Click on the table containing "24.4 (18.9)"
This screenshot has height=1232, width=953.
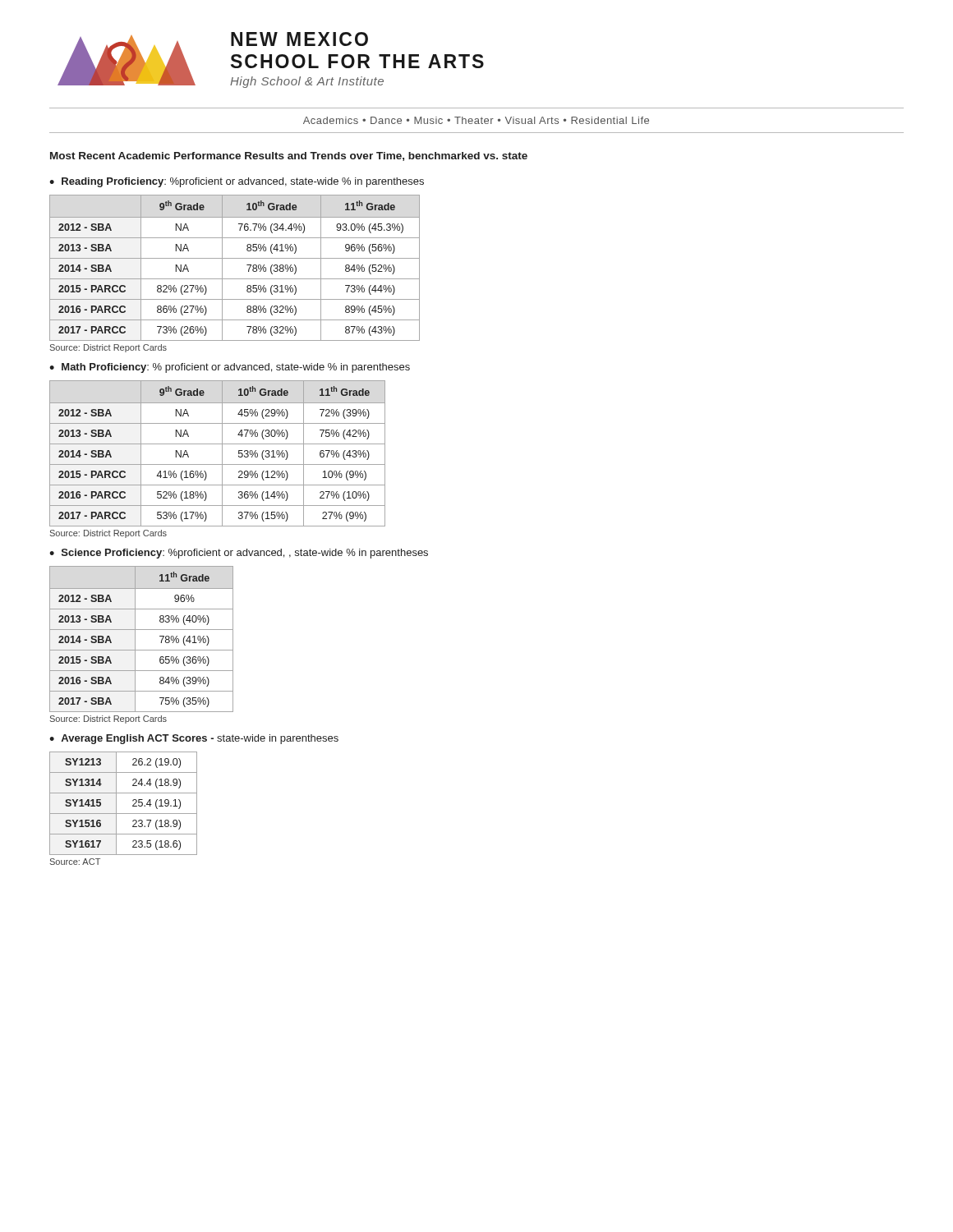476,804
